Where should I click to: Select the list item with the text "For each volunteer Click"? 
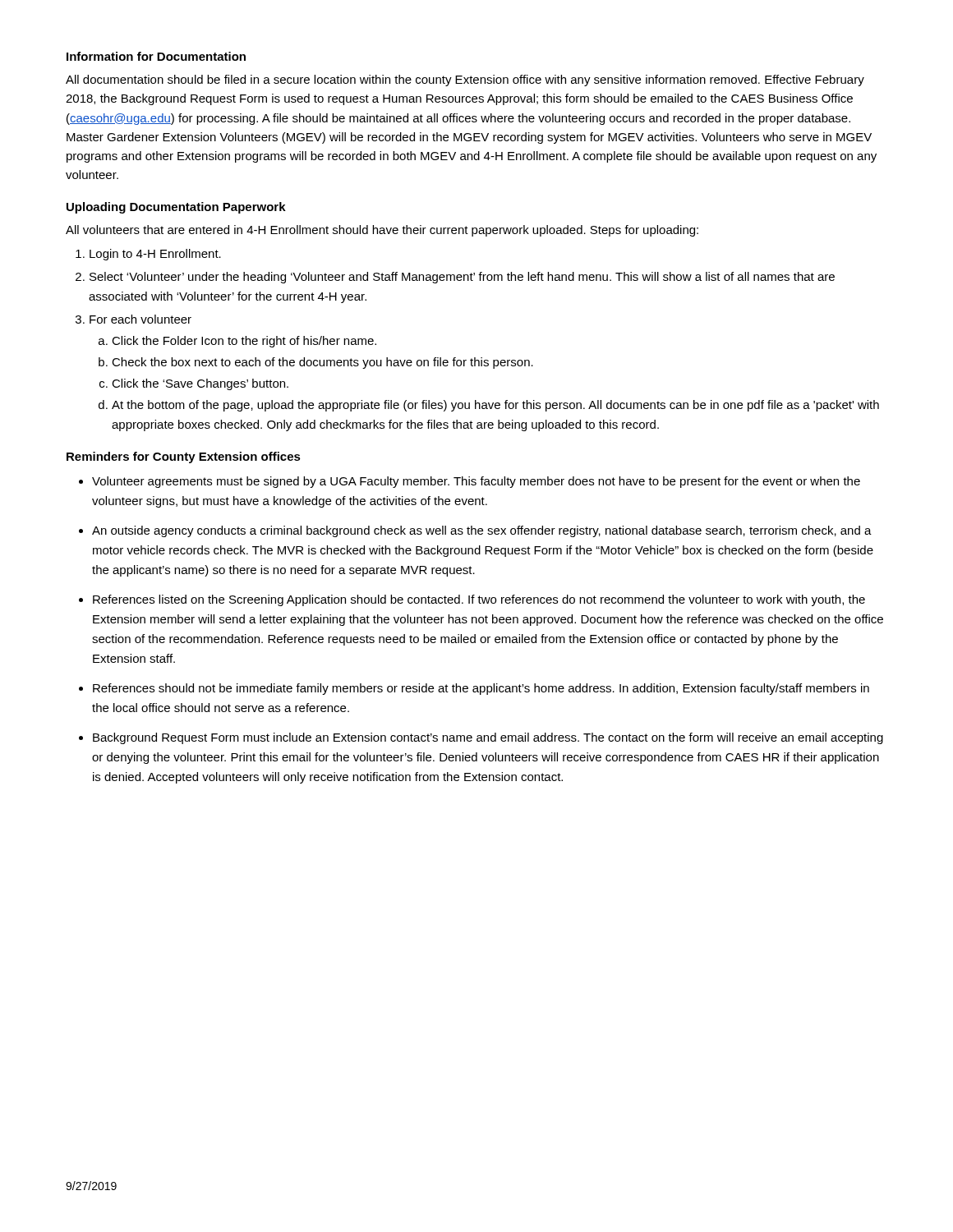(x=488, y=372)
